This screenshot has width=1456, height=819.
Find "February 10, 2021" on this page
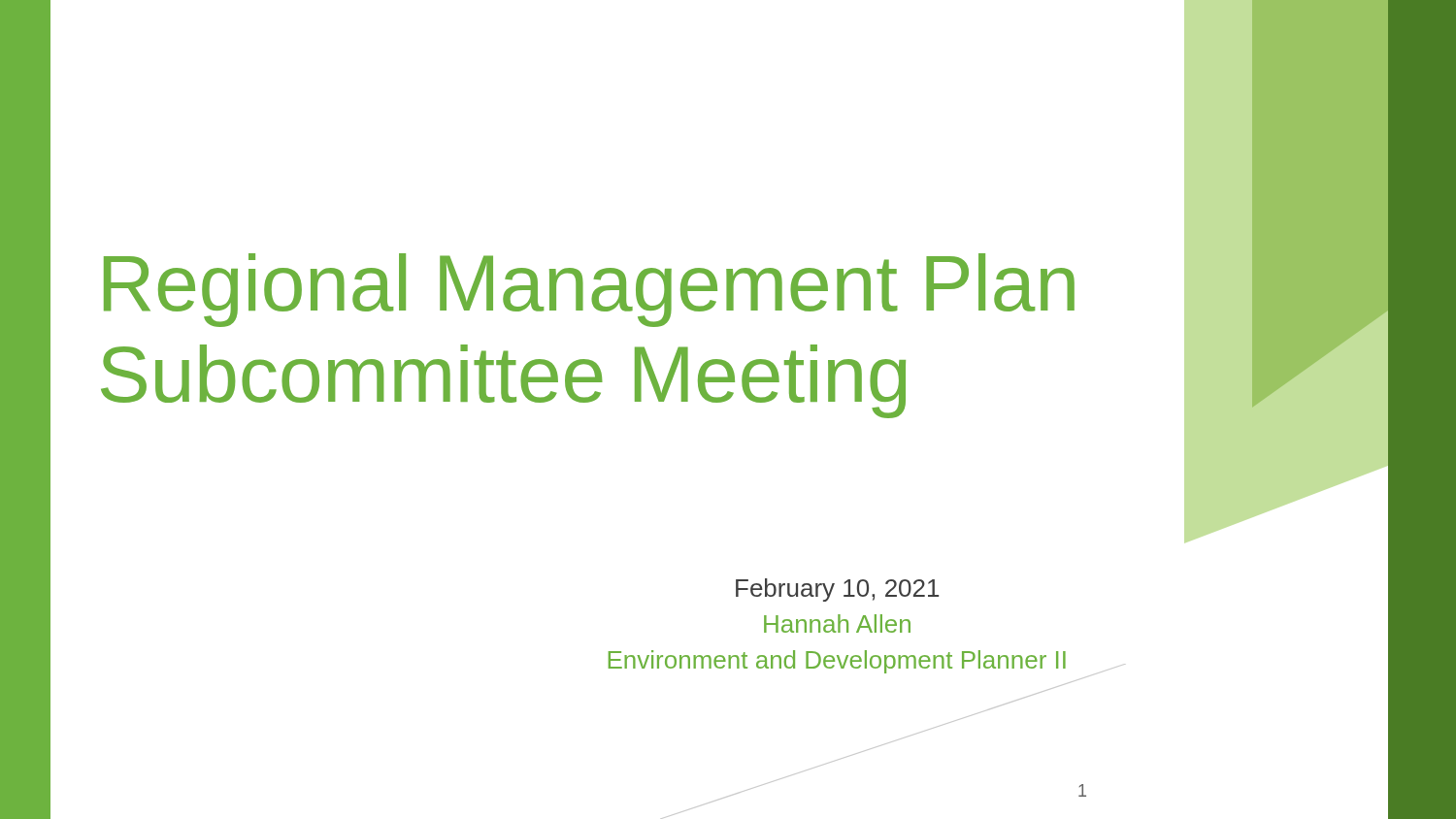click(x=837, y=588)
